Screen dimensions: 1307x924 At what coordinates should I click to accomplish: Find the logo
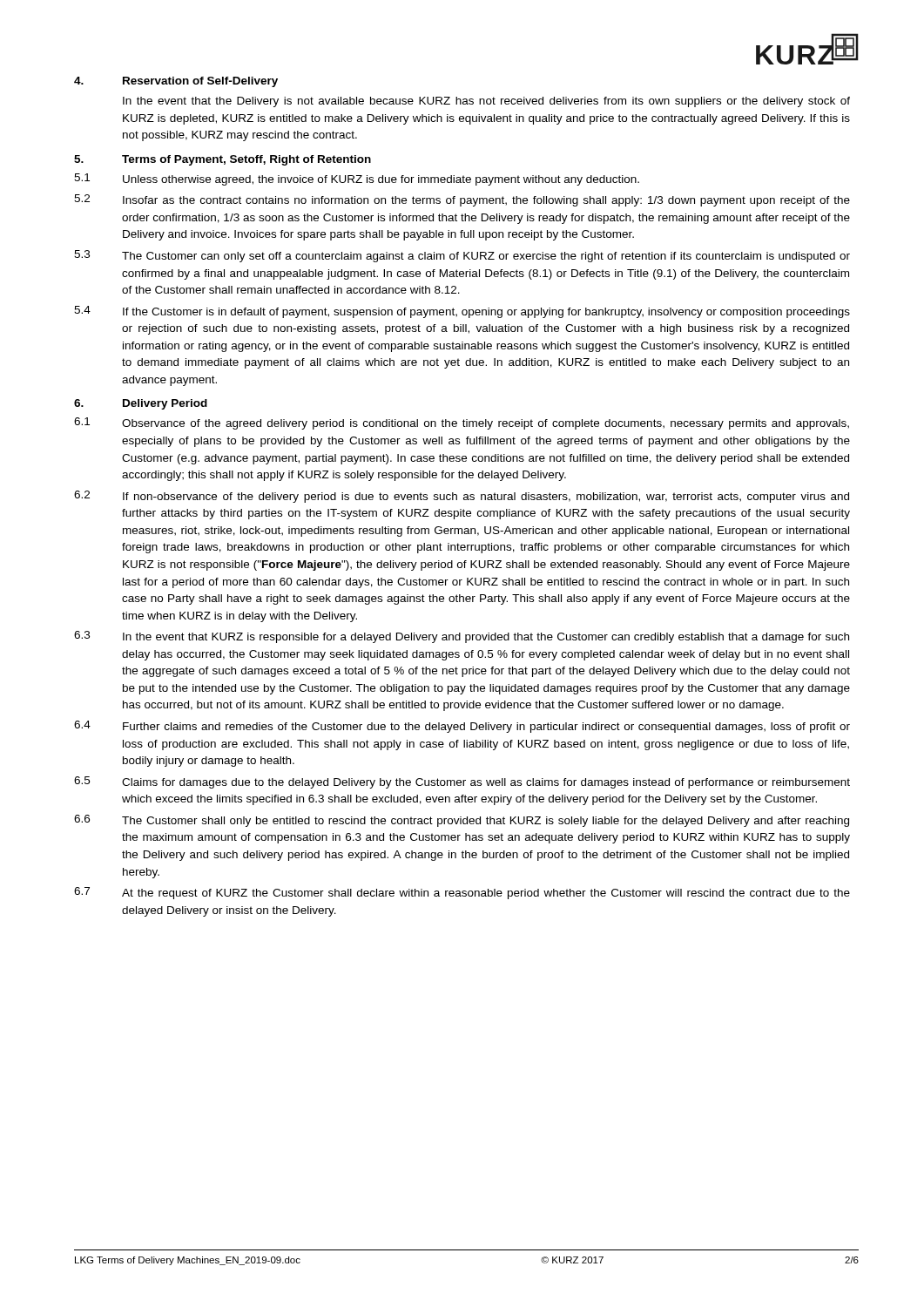click(806, 55)
